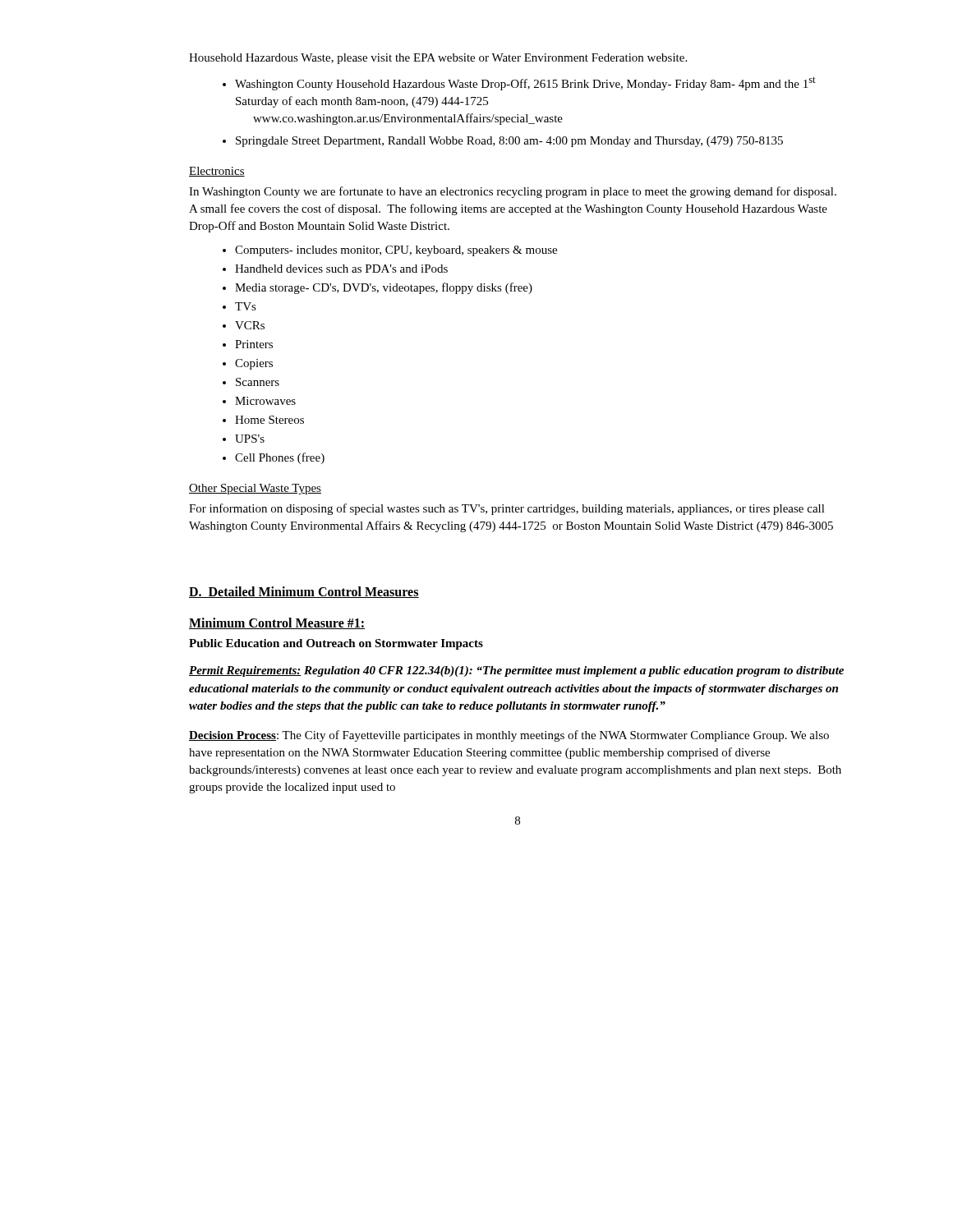
Task: Click the passage that begins "Springdale Street Department,"
Action: point(509,140)
